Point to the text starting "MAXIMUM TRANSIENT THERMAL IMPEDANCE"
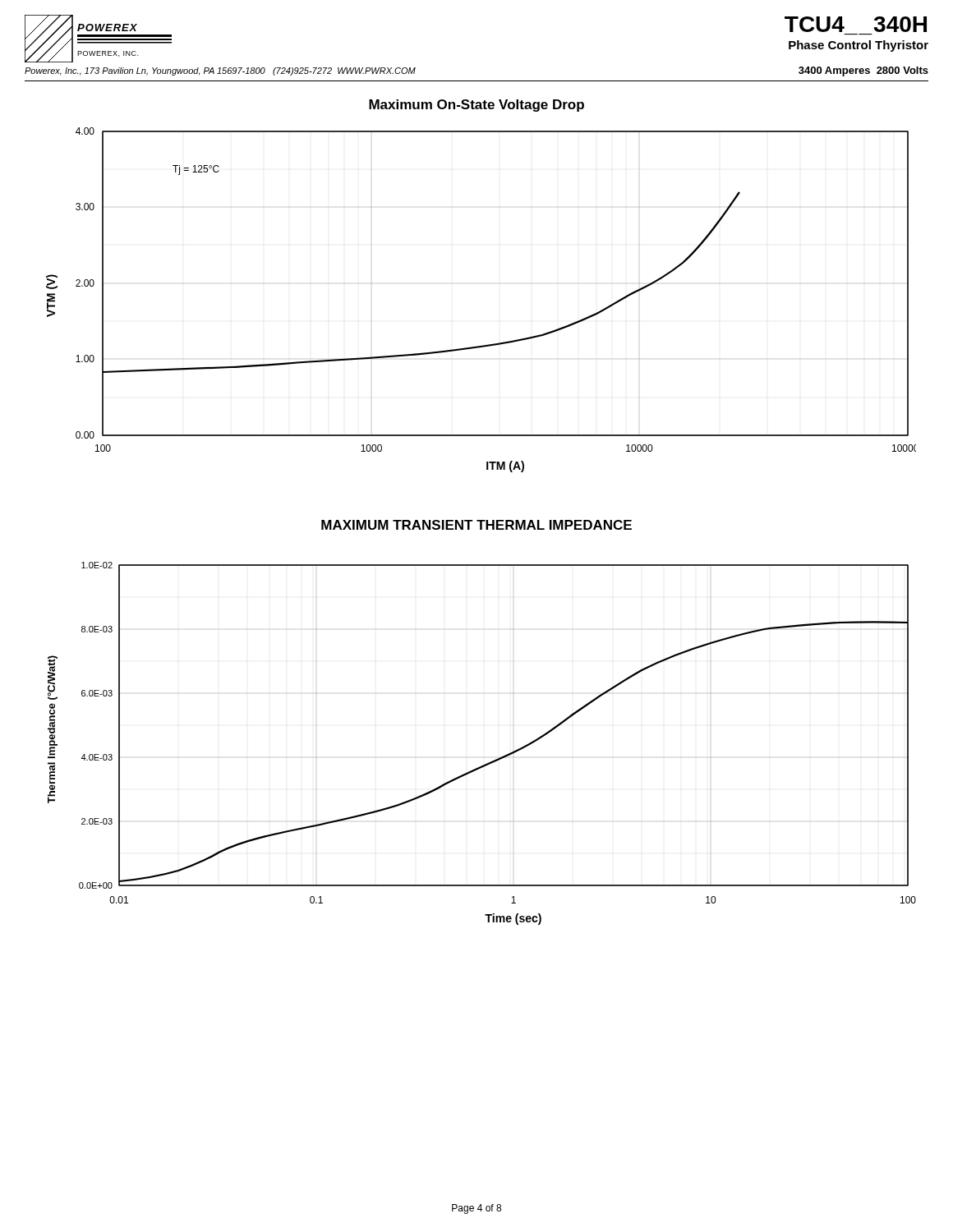 [476, 525]
